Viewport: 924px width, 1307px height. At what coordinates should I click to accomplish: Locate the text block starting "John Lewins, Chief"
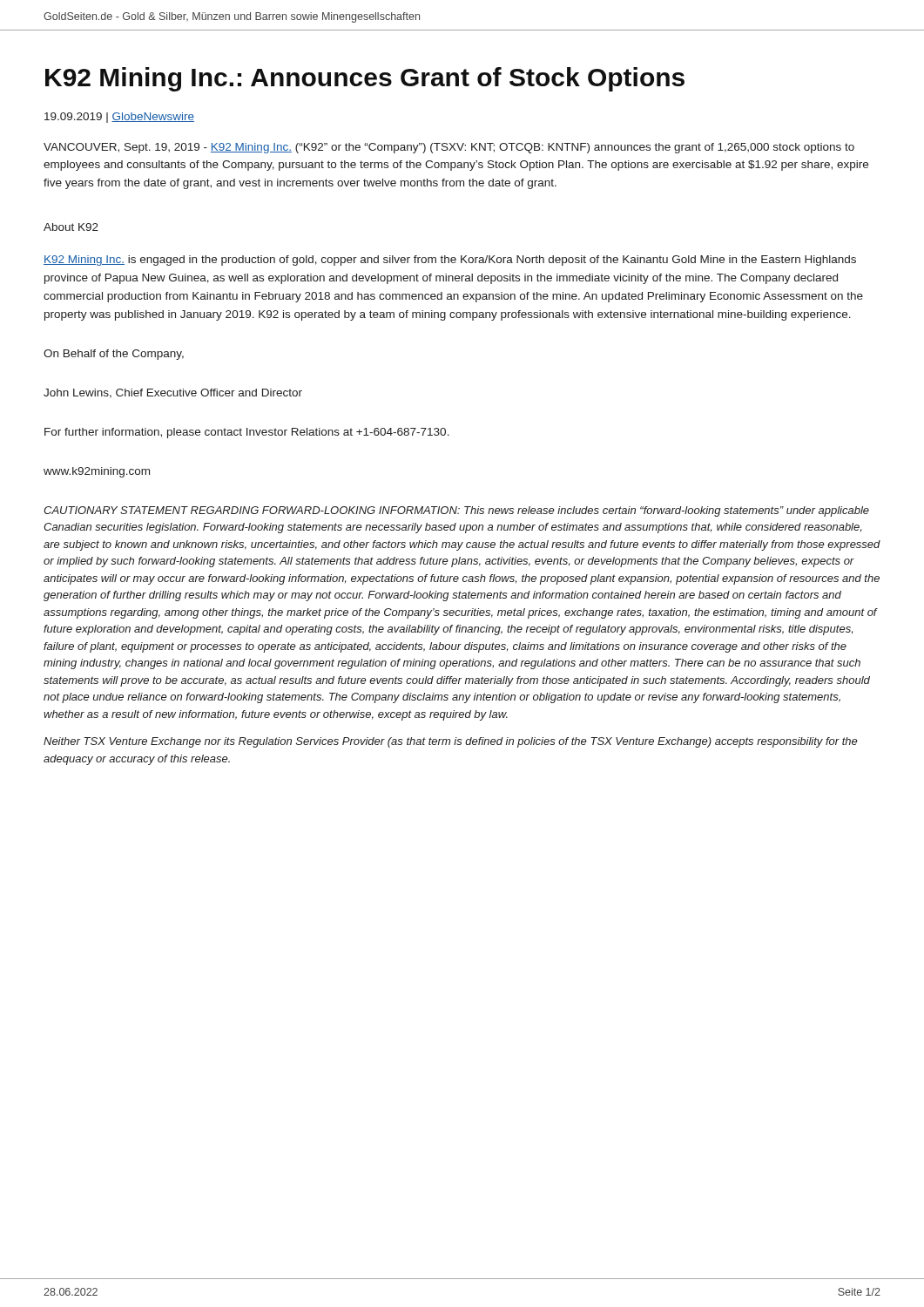tap(173, 392)
